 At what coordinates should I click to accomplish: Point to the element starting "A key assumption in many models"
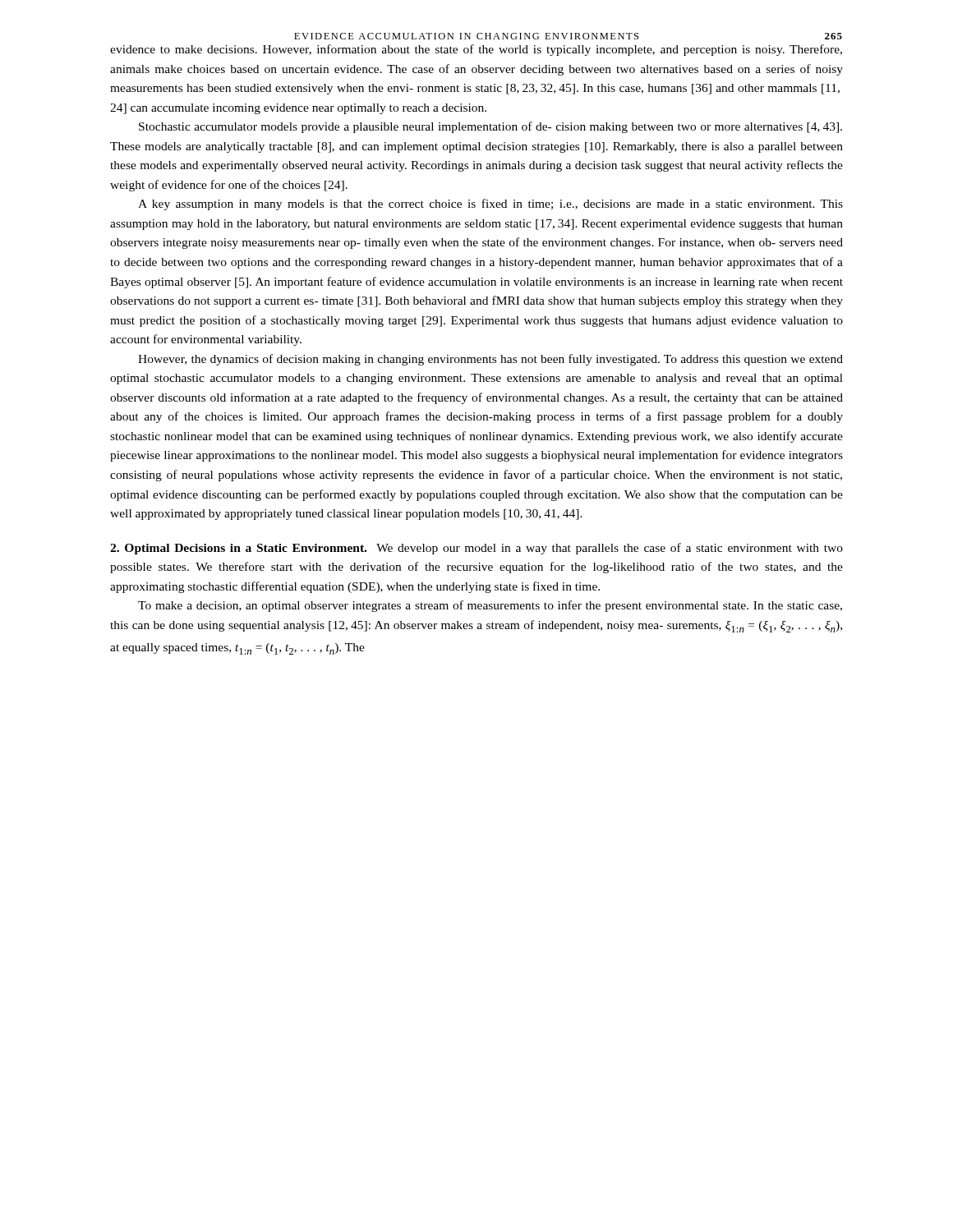476,272
